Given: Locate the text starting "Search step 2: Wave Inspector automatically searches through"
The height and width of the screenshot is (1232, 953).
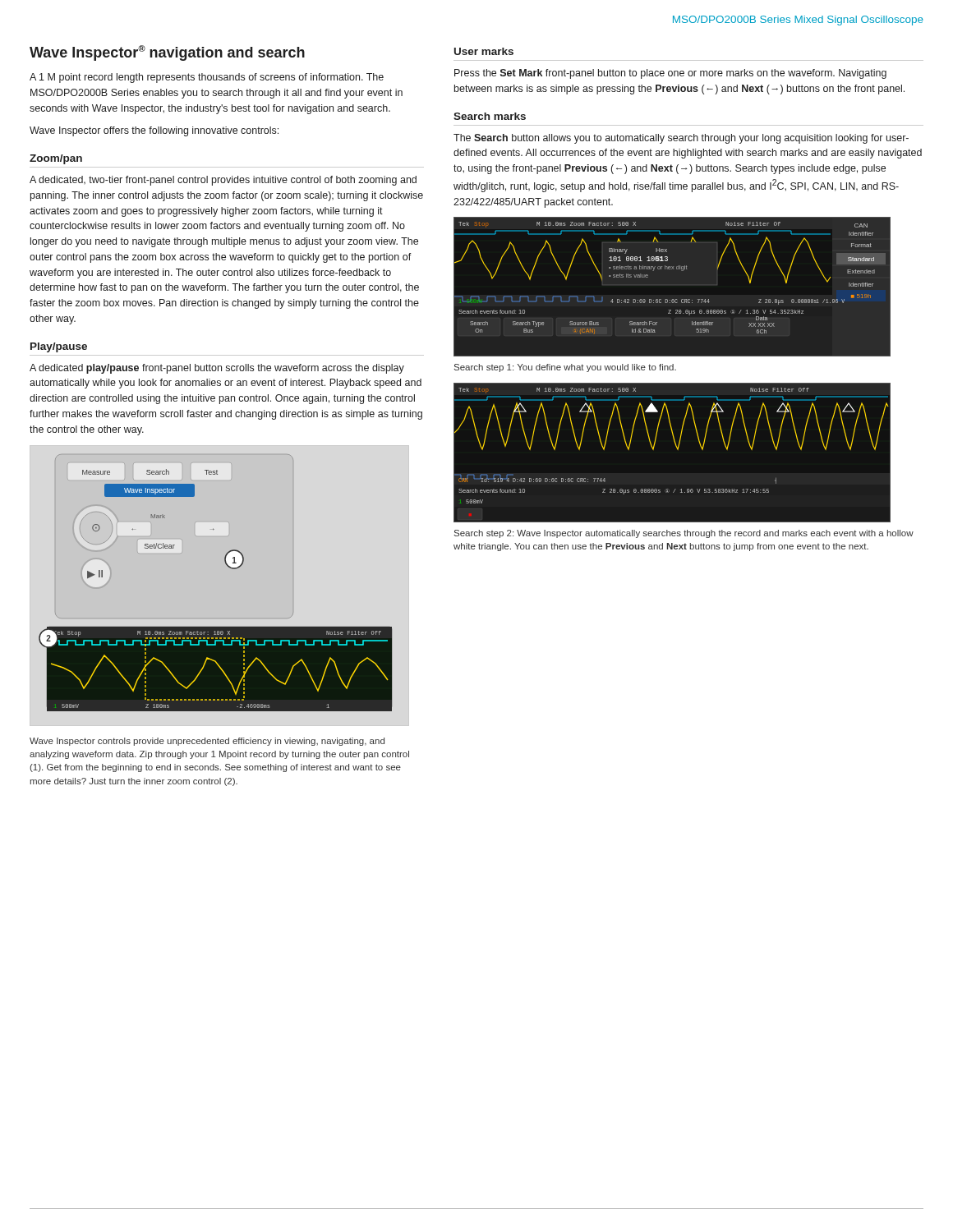Looking at the screenshot, I should click(x=688, y=539).
